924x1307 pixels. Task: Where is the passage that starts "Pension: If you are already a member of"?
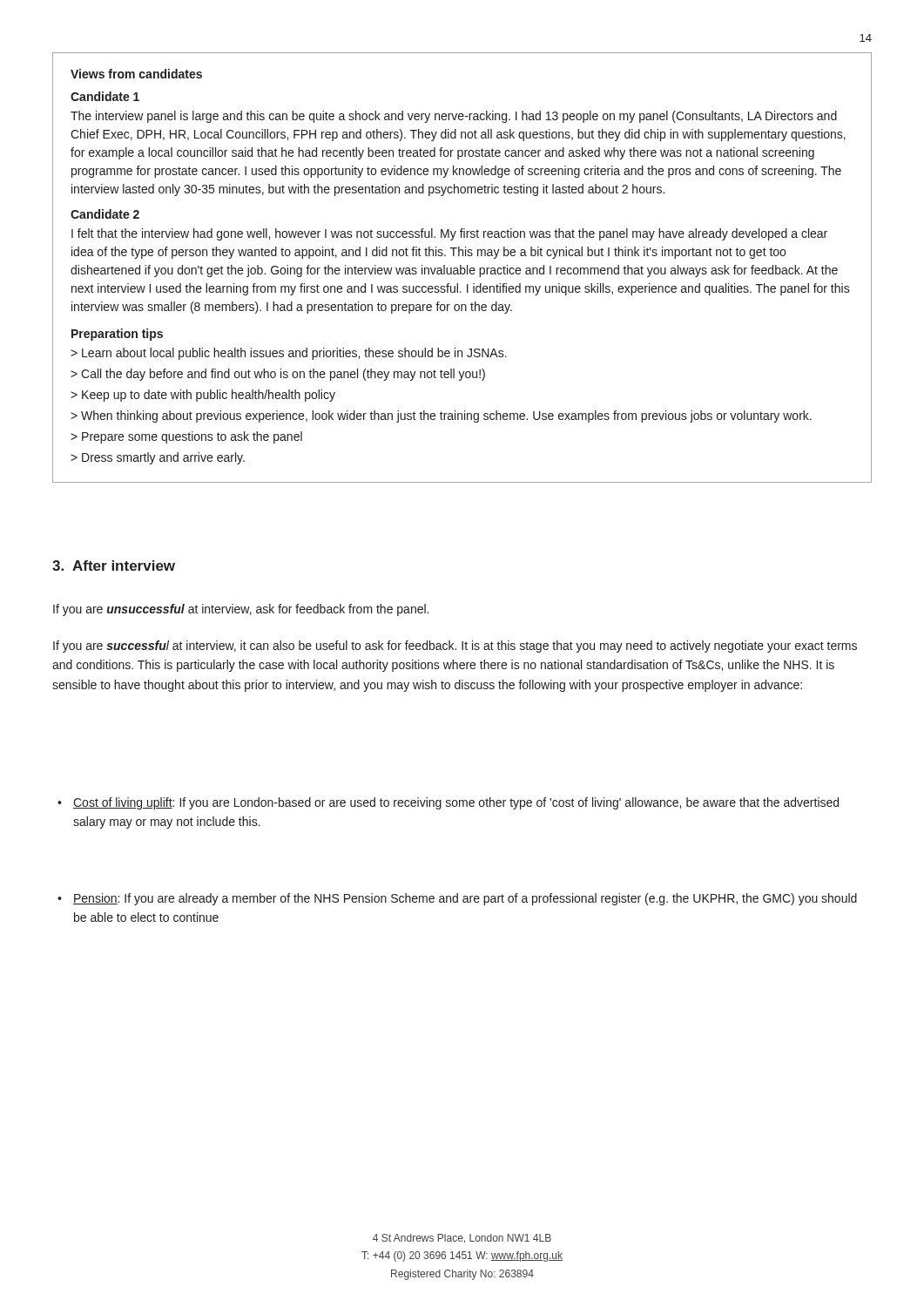click(x=465, y=908)
